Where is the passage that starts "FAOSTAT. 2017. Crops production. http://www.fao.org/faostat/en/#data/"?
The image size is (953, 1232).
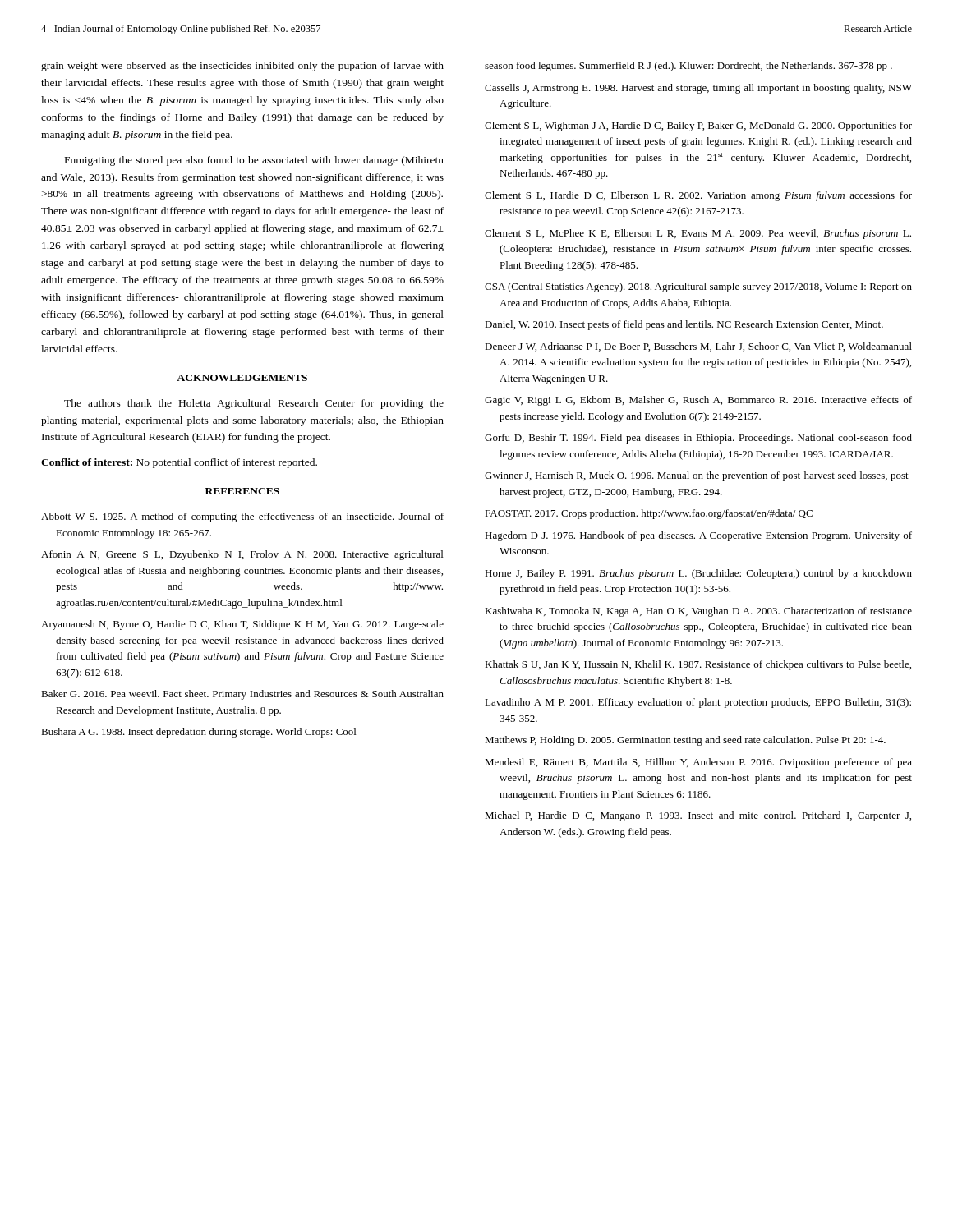698,513
